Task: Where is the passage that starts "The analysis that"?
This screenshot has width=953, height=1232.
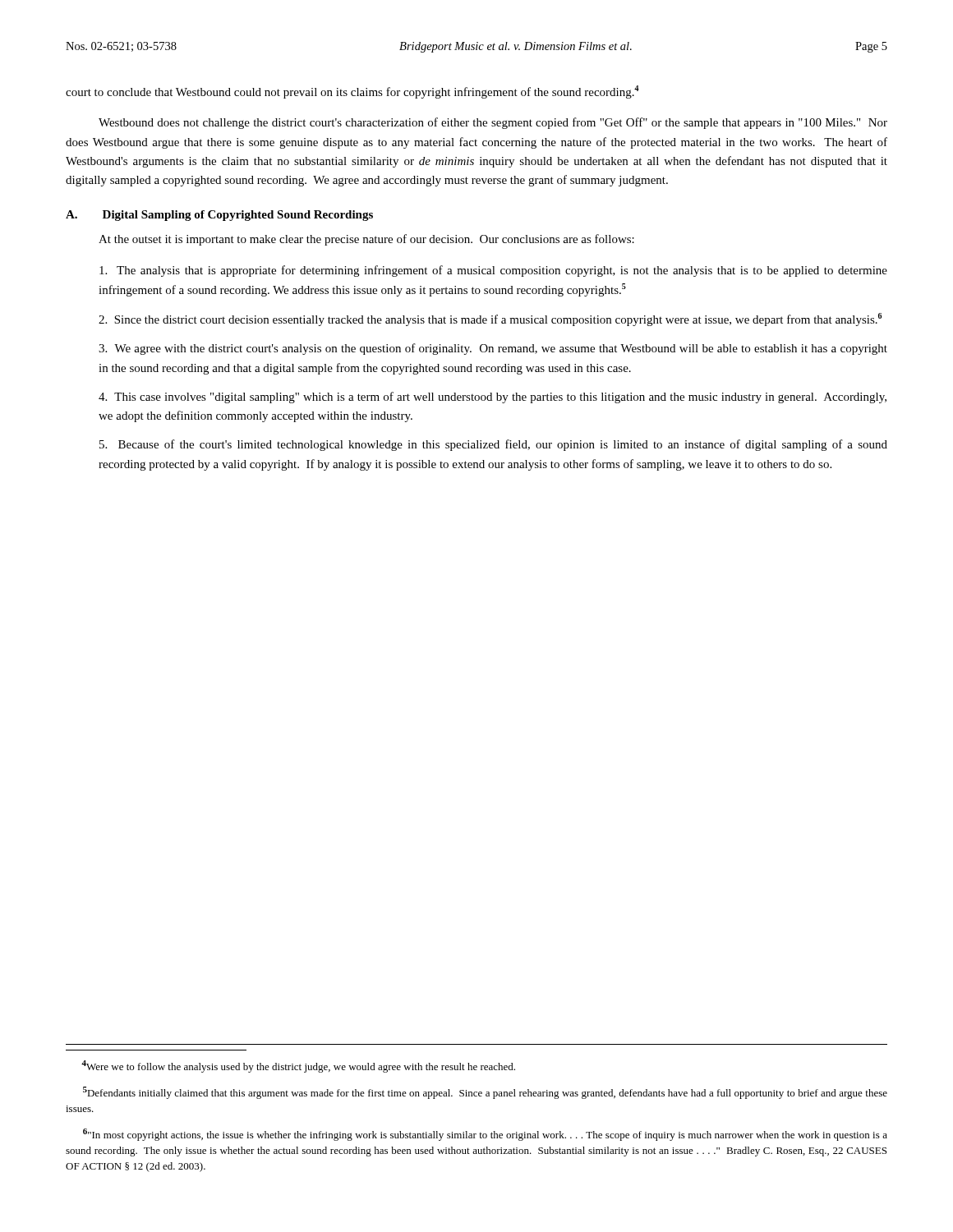Action: (x=493, y=280)
